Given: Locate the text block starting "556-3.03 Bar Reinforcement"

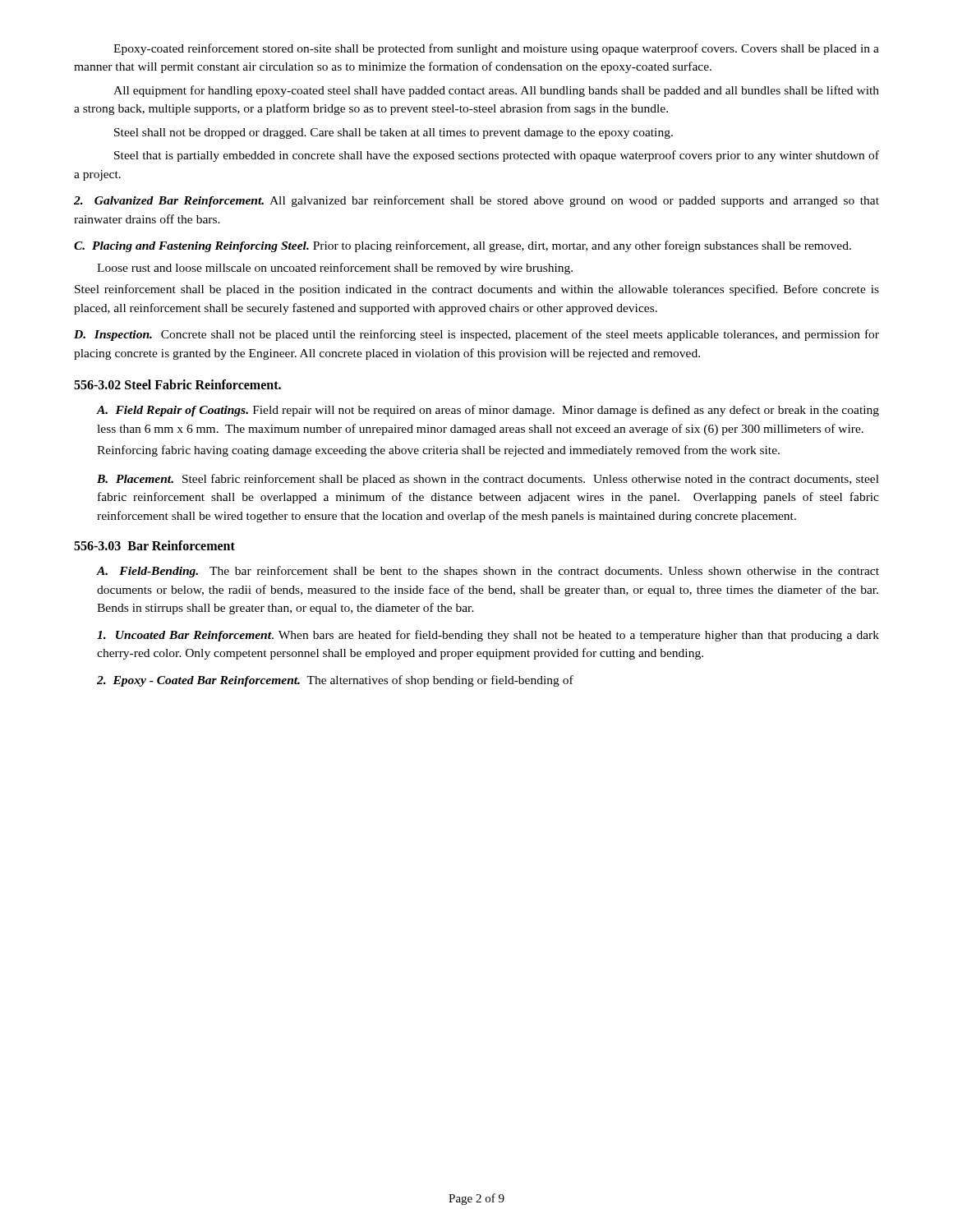Looking at the screenshot, I should coord(154,545).
